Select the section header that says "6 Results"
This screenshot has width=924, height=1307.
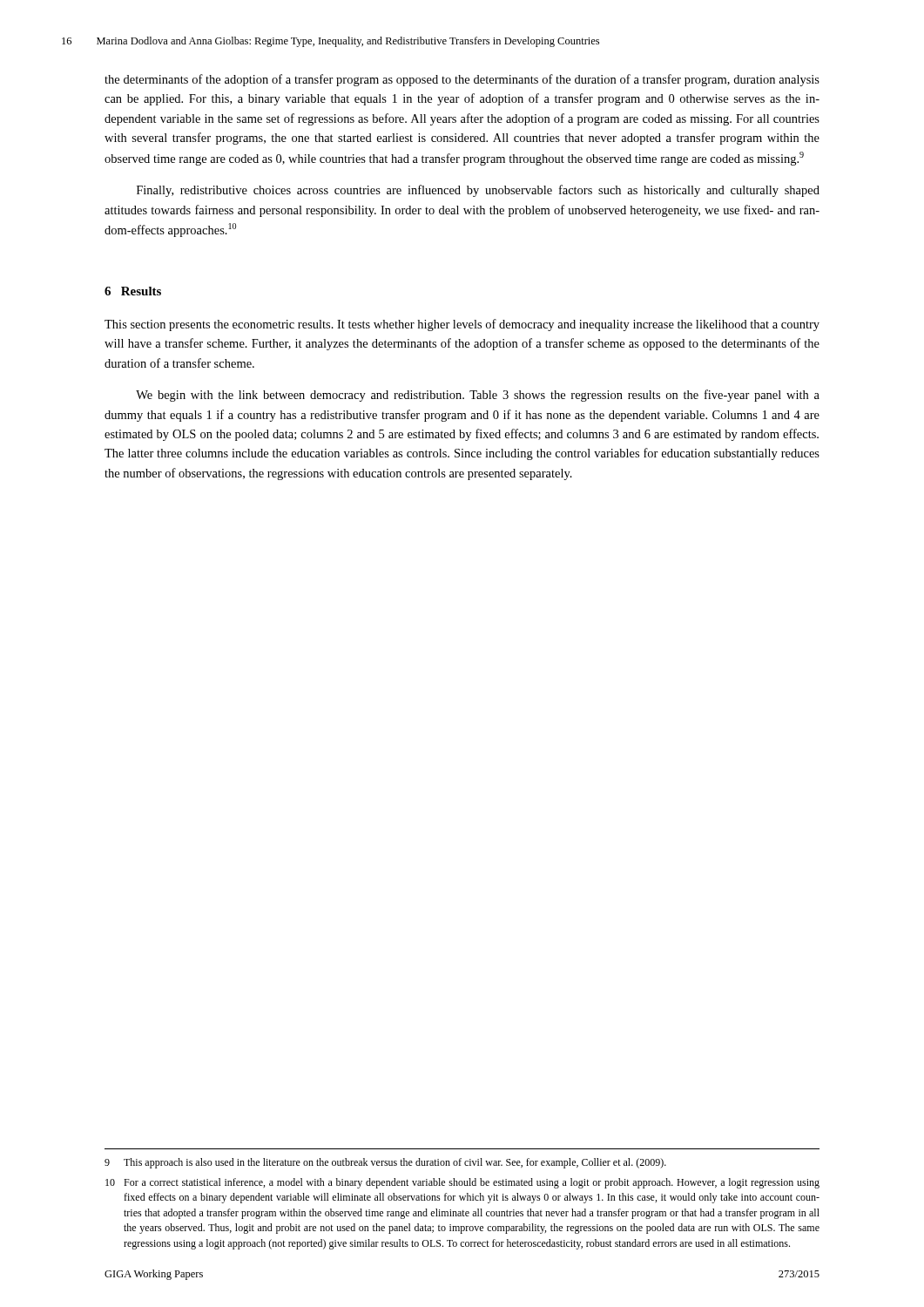pyautogui.click(x=133, y=291)
